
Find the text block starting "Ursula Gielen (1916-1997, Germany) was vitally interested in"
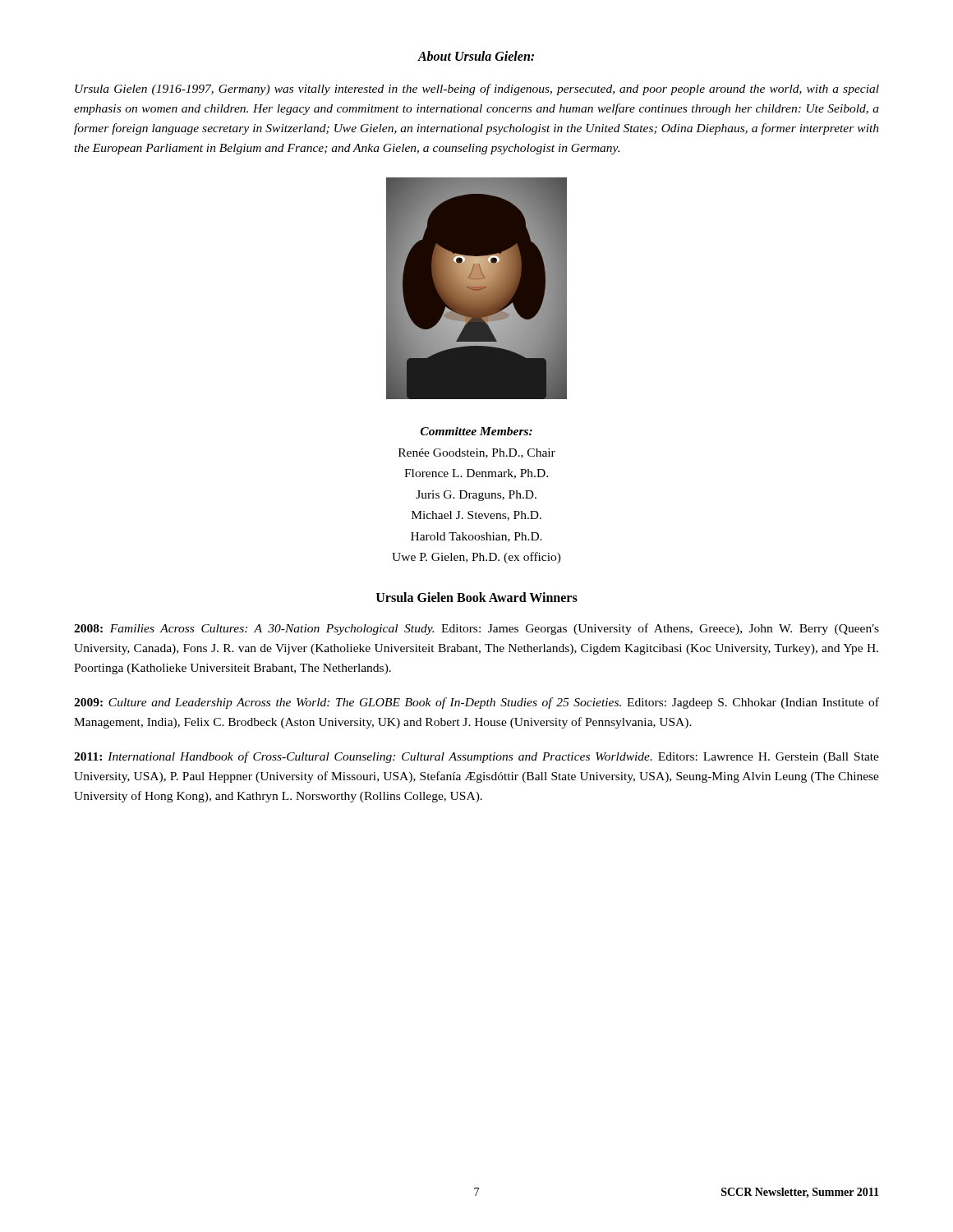point(476,118)
